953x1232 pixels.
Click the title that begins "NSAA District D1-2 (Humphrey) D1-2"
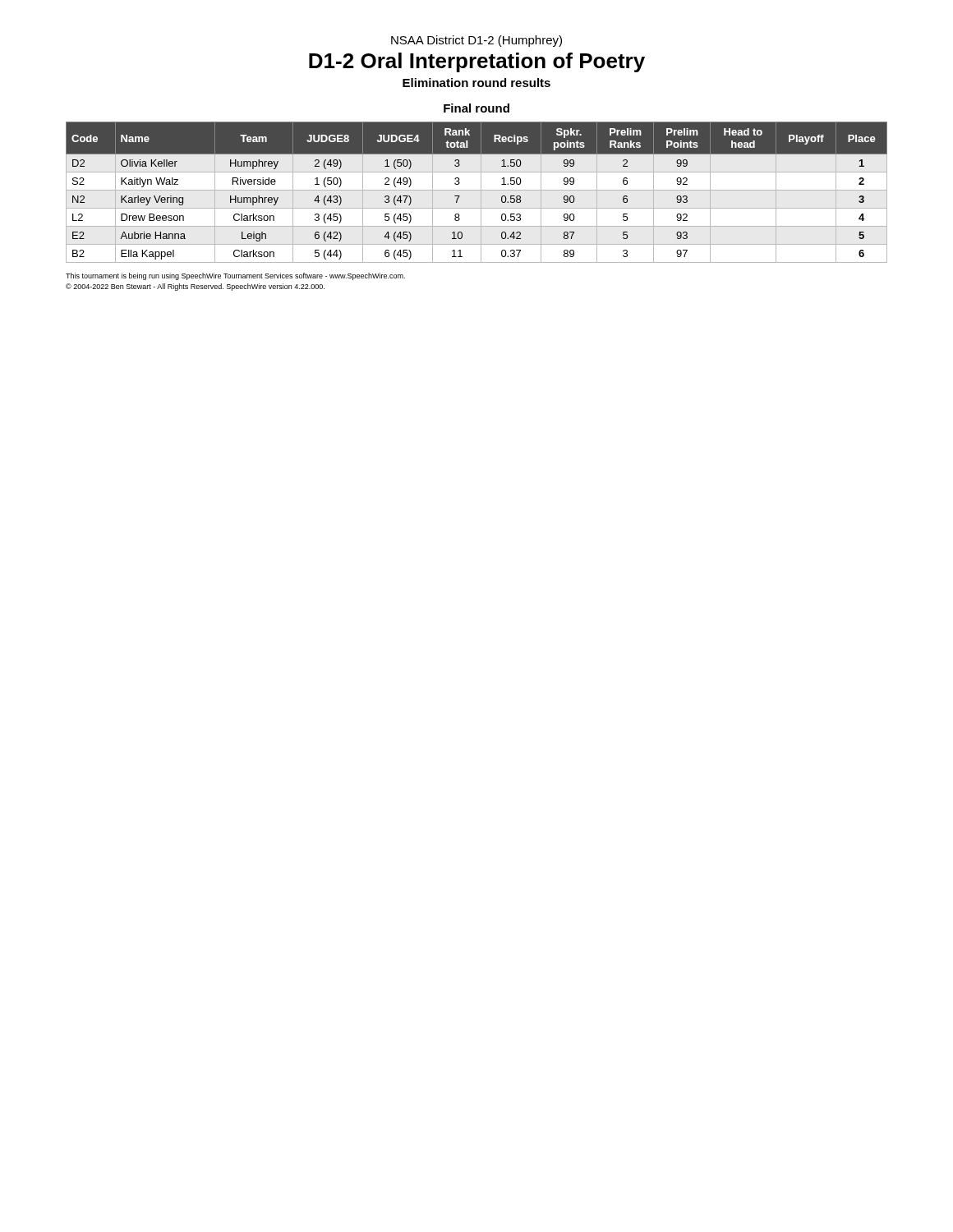[476, 61]
